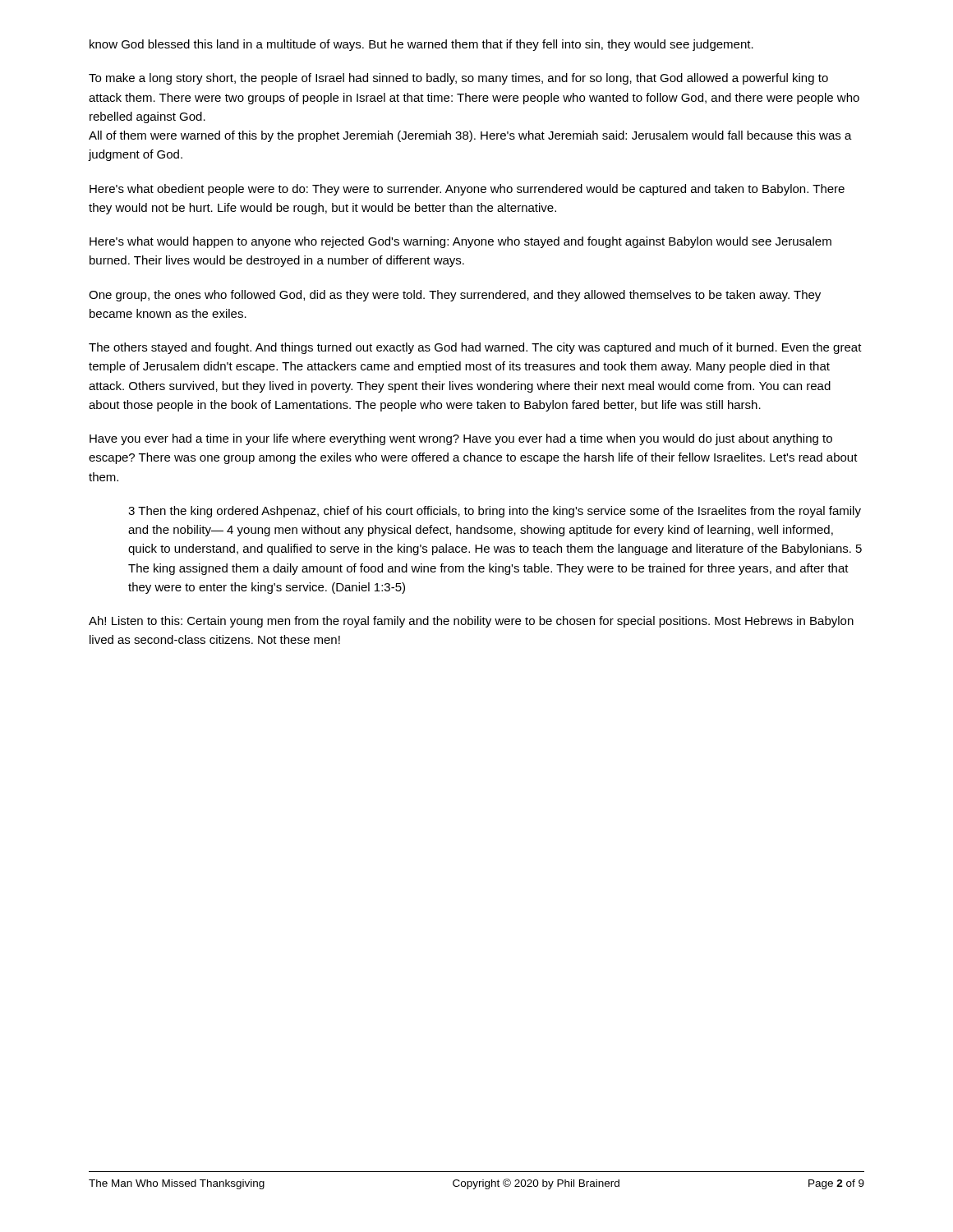Find the text block that reads "One group, the ones who"
The image size is (953, 1232).
tap(455, 304)
